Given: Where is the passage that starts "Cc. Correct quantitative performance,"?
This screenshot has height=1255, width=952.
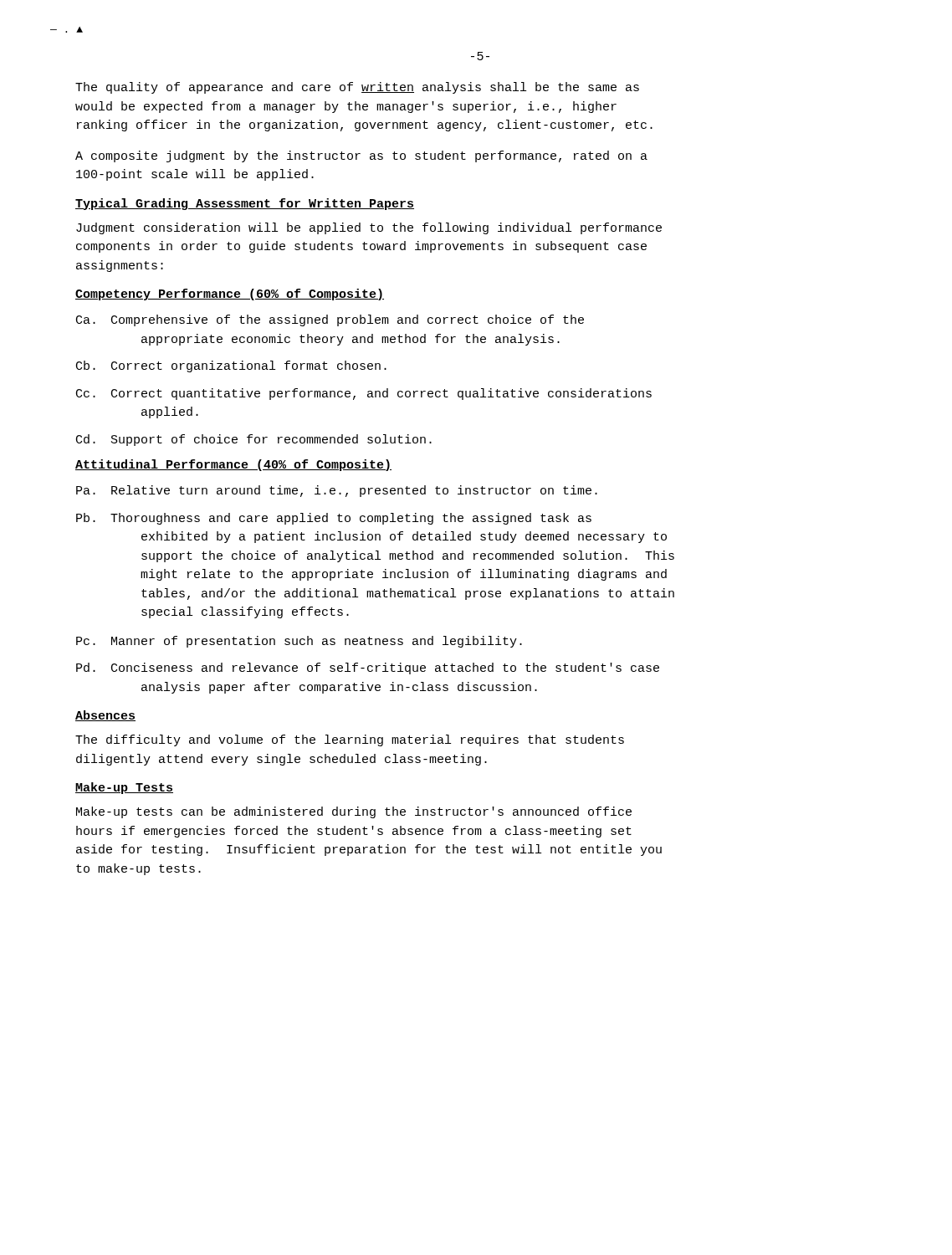Looking at the screenshot, I should 480,404.
